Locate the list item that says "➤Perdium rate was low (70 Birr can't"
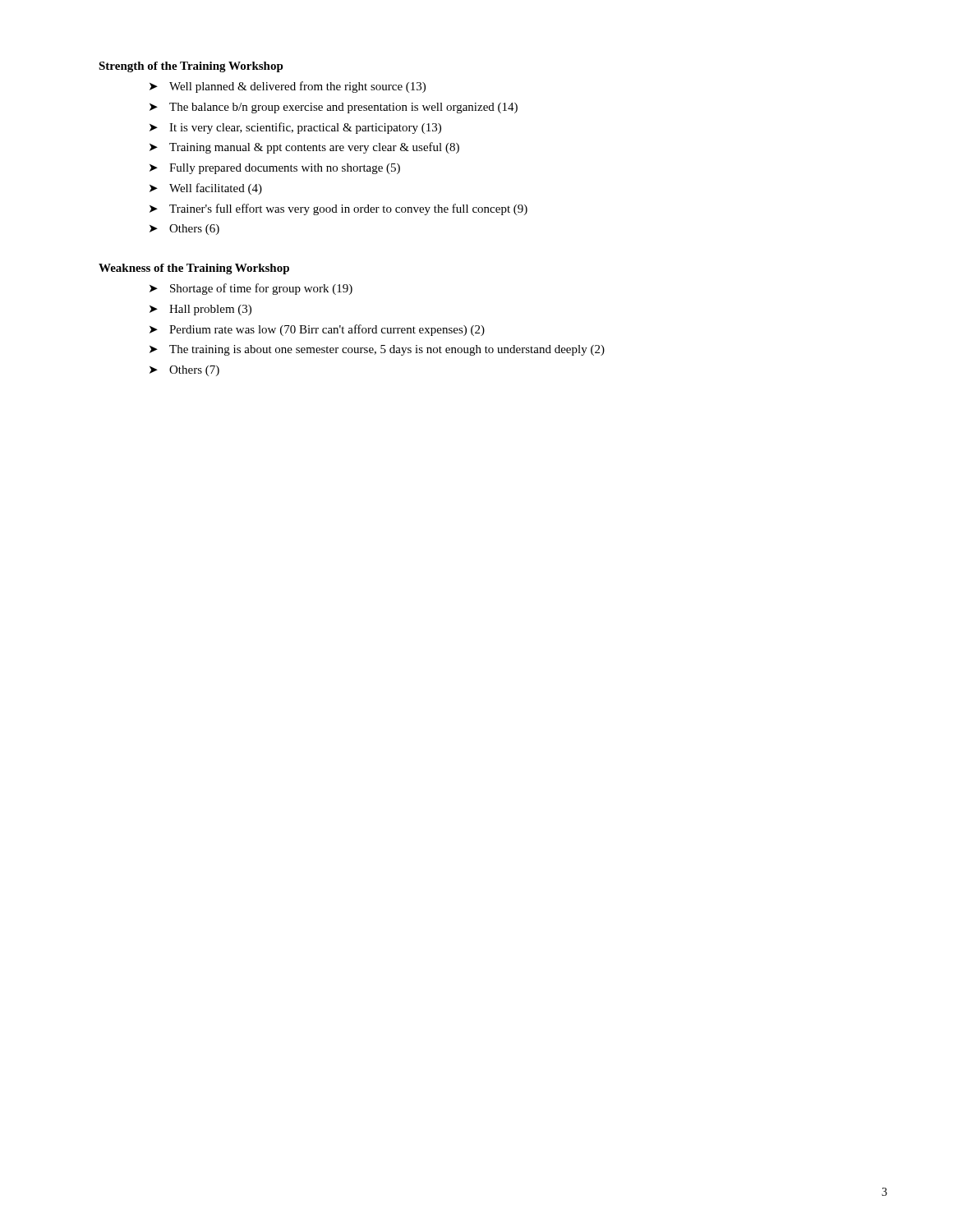This screenshot has width=953, height=1232. [x=316, y=330]
